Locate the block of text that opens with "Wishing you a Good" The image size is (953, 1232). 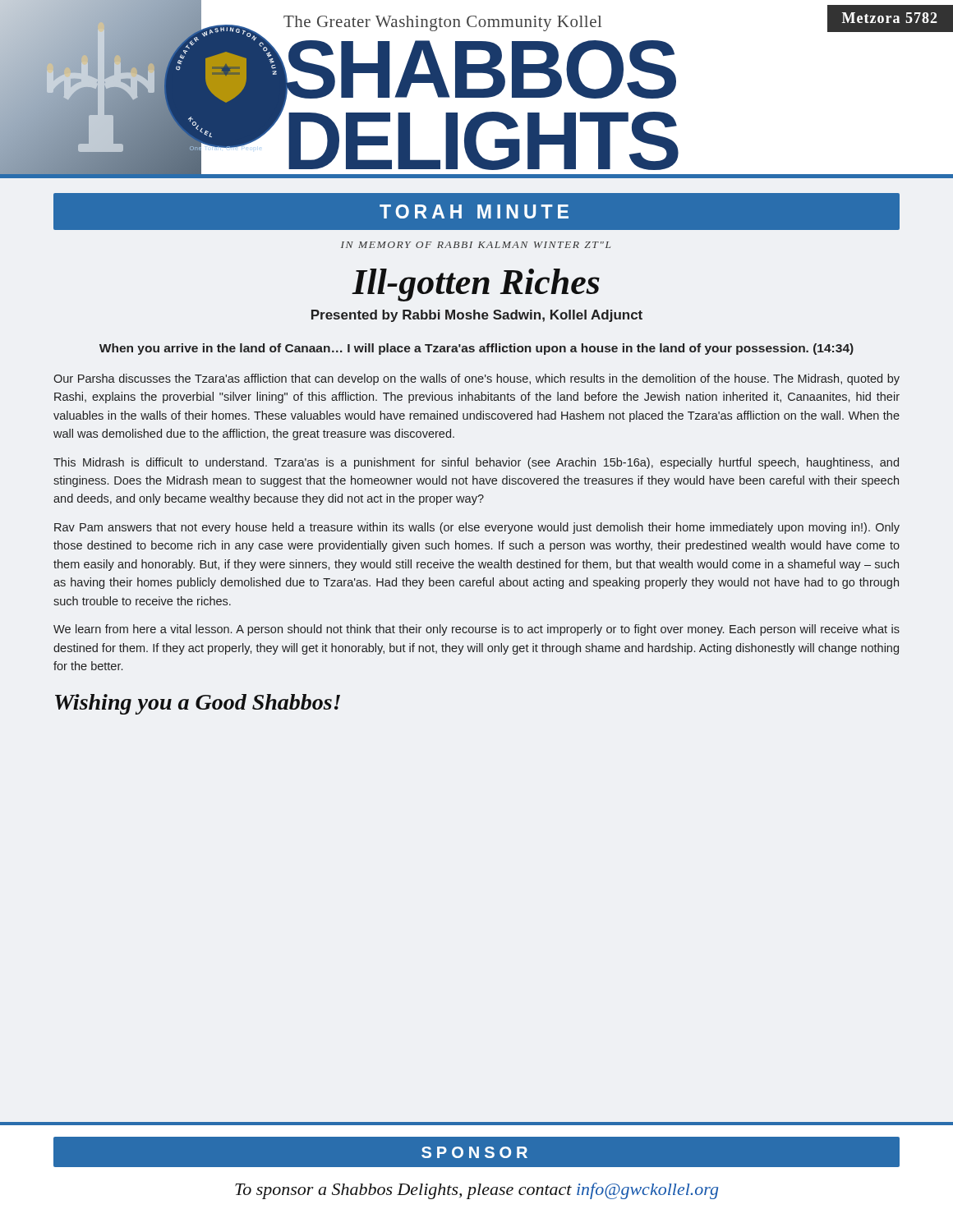(197, 702)
